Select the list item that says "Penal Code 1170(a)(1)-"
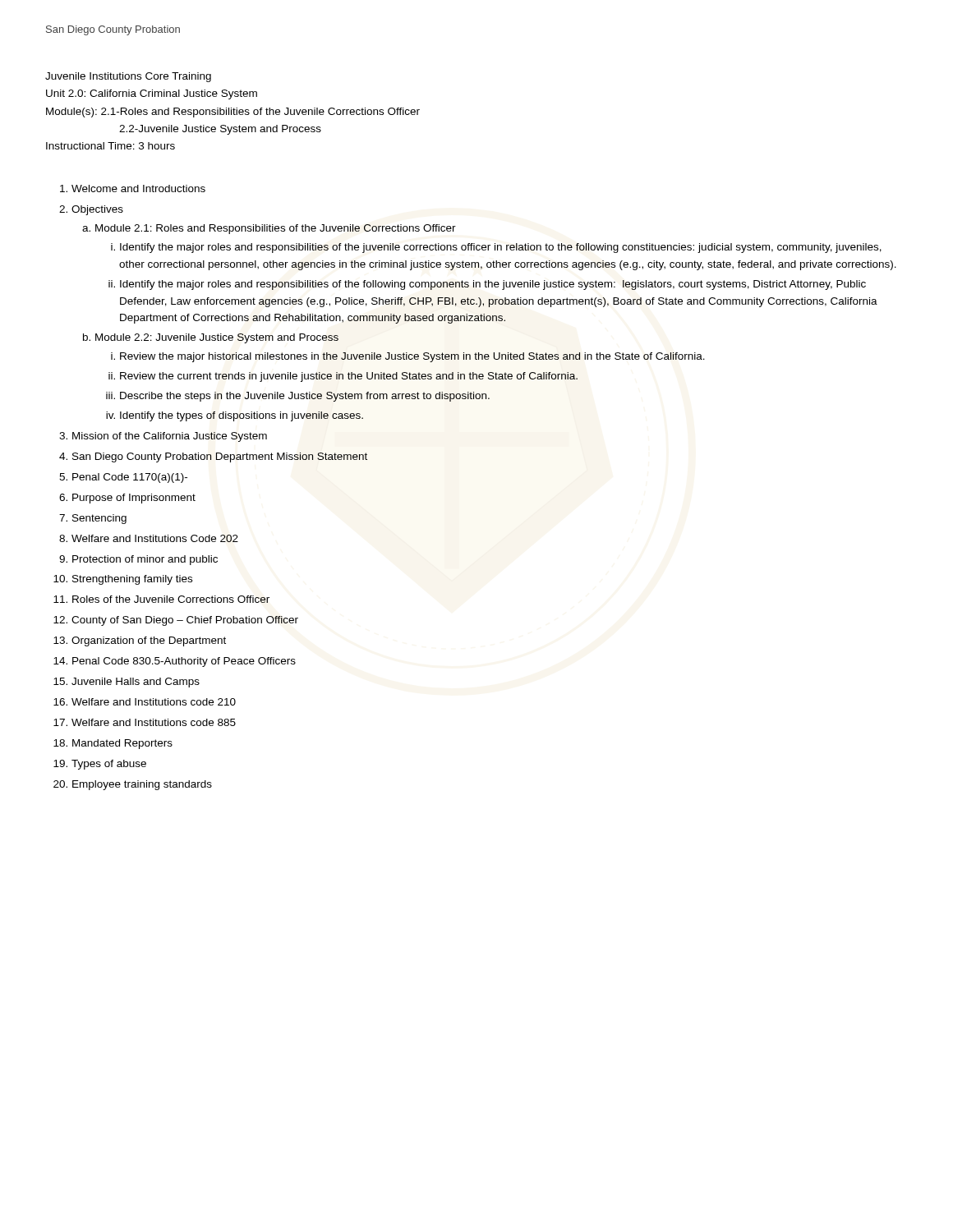This screenshot has height=1232, width=953. pos(130,477)
